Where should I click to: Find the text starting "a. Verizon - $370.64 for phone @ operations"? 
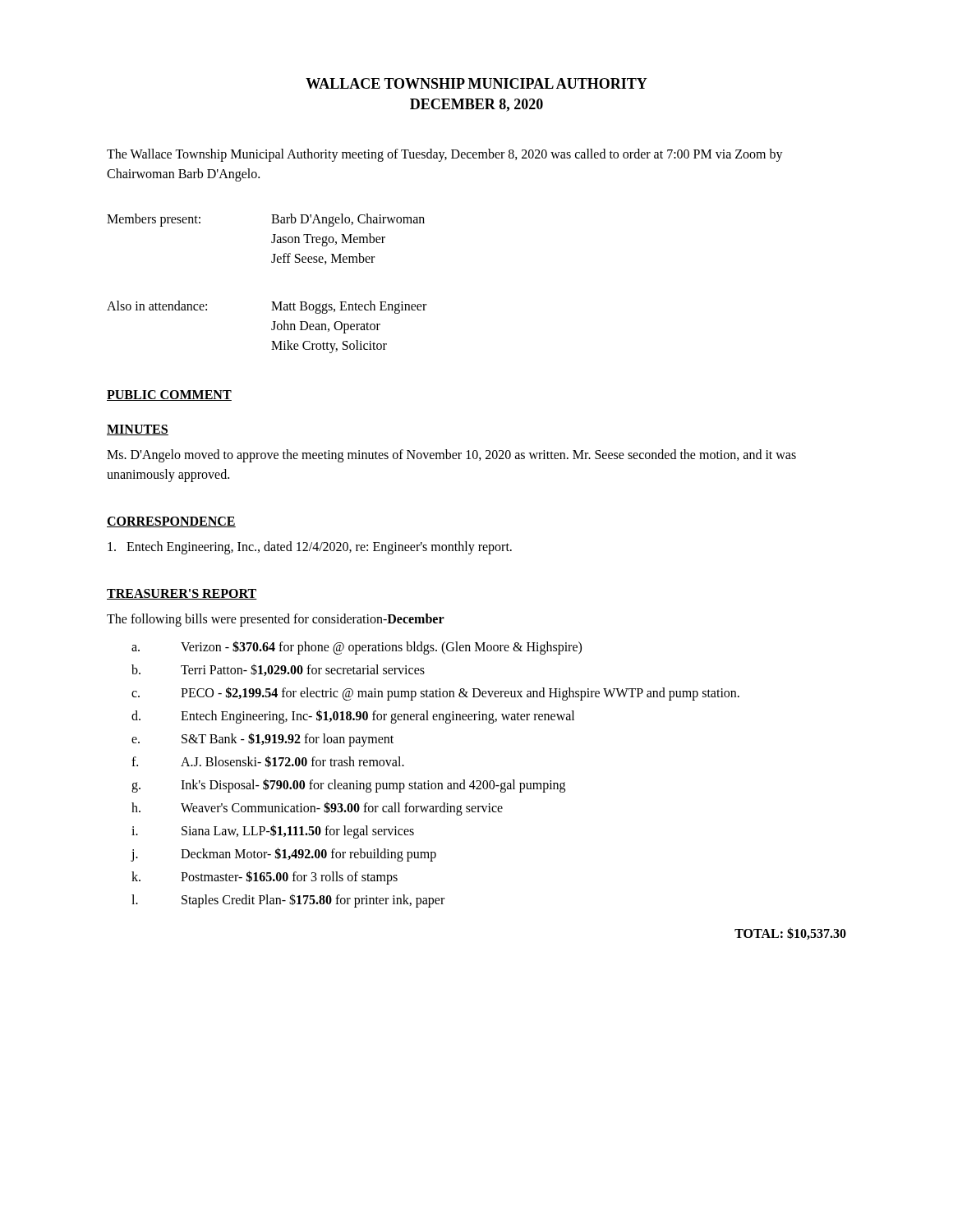pos(476,648)
